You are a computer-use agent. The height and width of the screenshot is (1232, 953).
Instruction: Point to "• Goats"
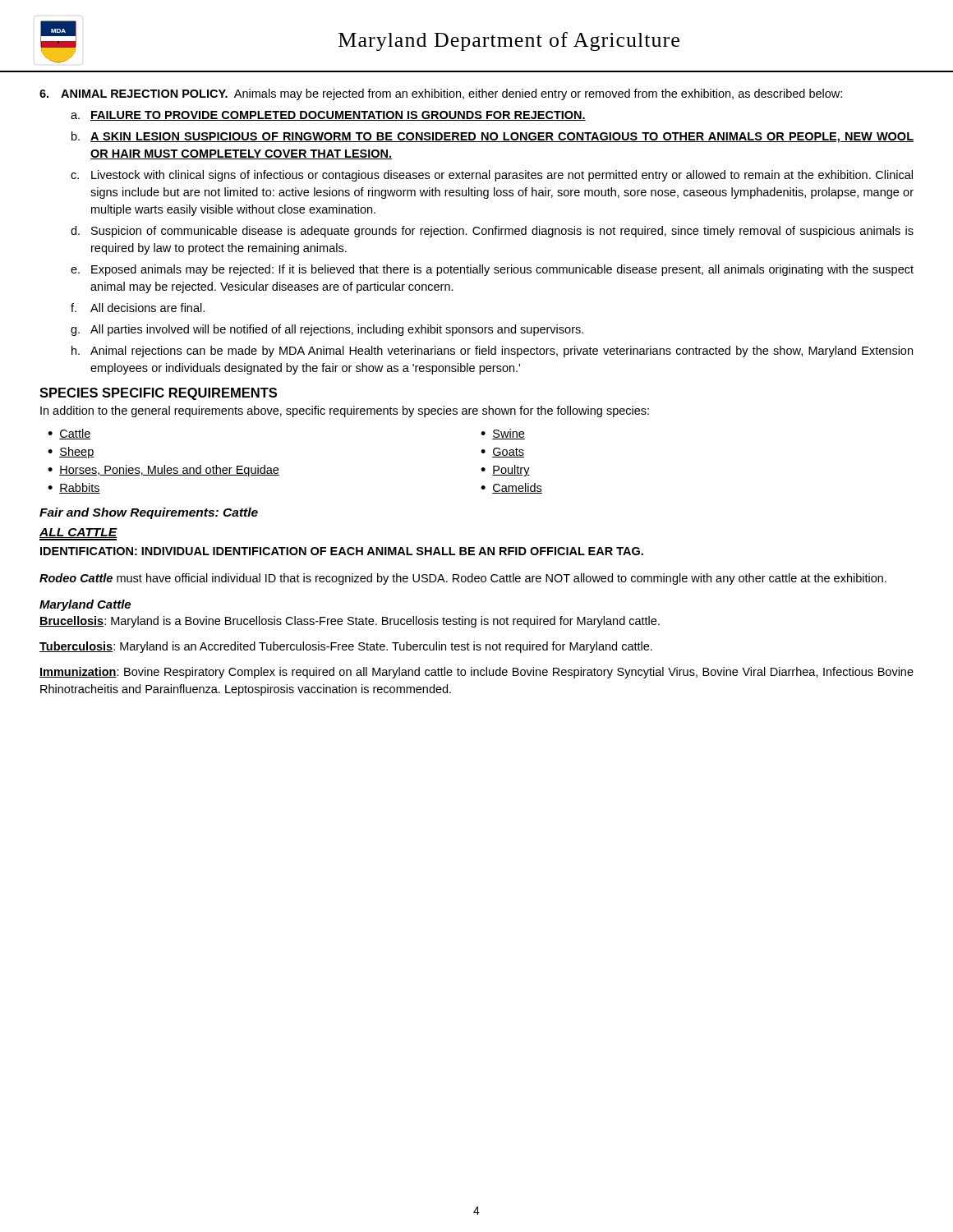(x=502, y=452)
